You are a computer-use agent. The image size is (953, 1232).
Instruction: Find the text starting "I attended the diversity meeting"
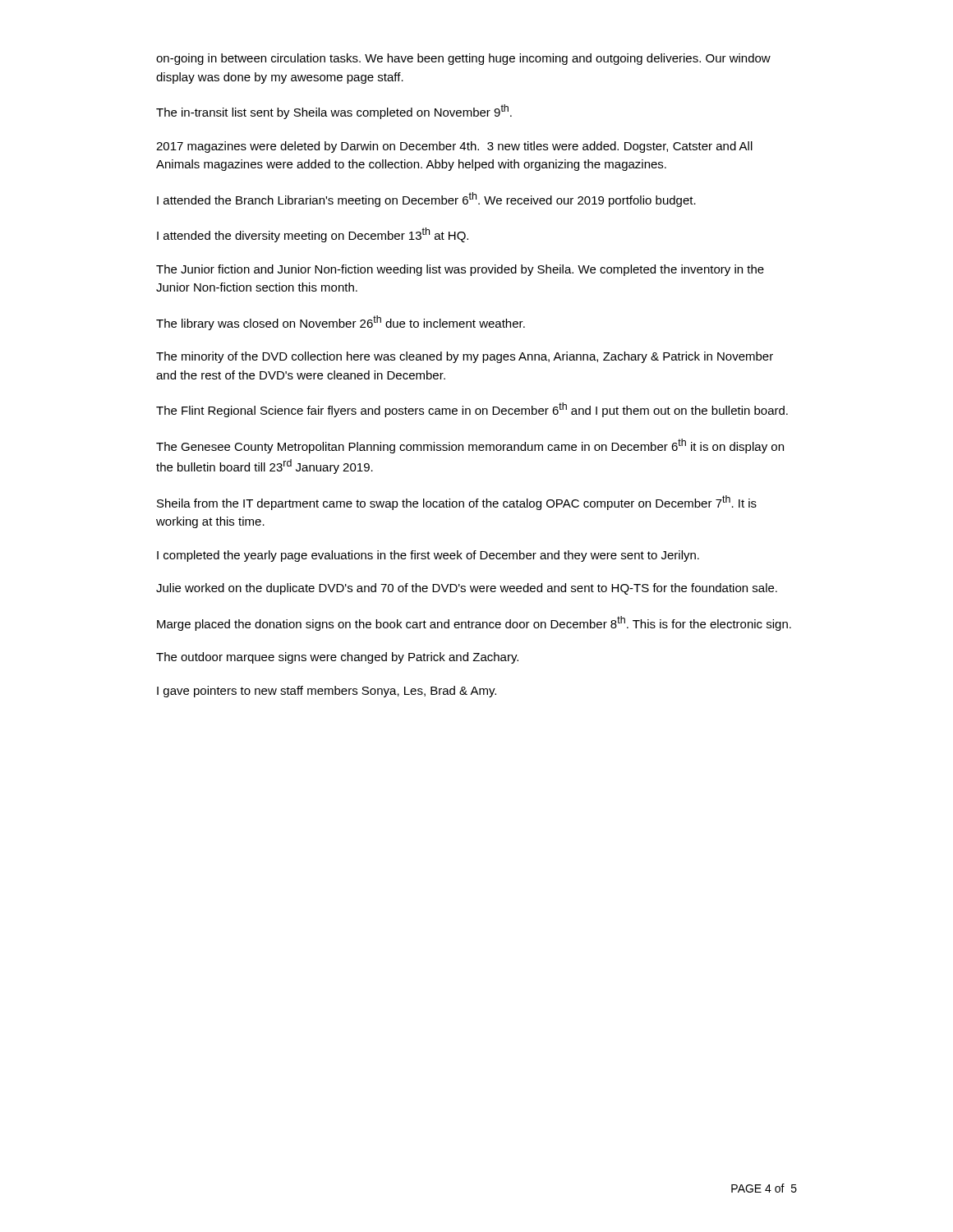tap(313, 234)
